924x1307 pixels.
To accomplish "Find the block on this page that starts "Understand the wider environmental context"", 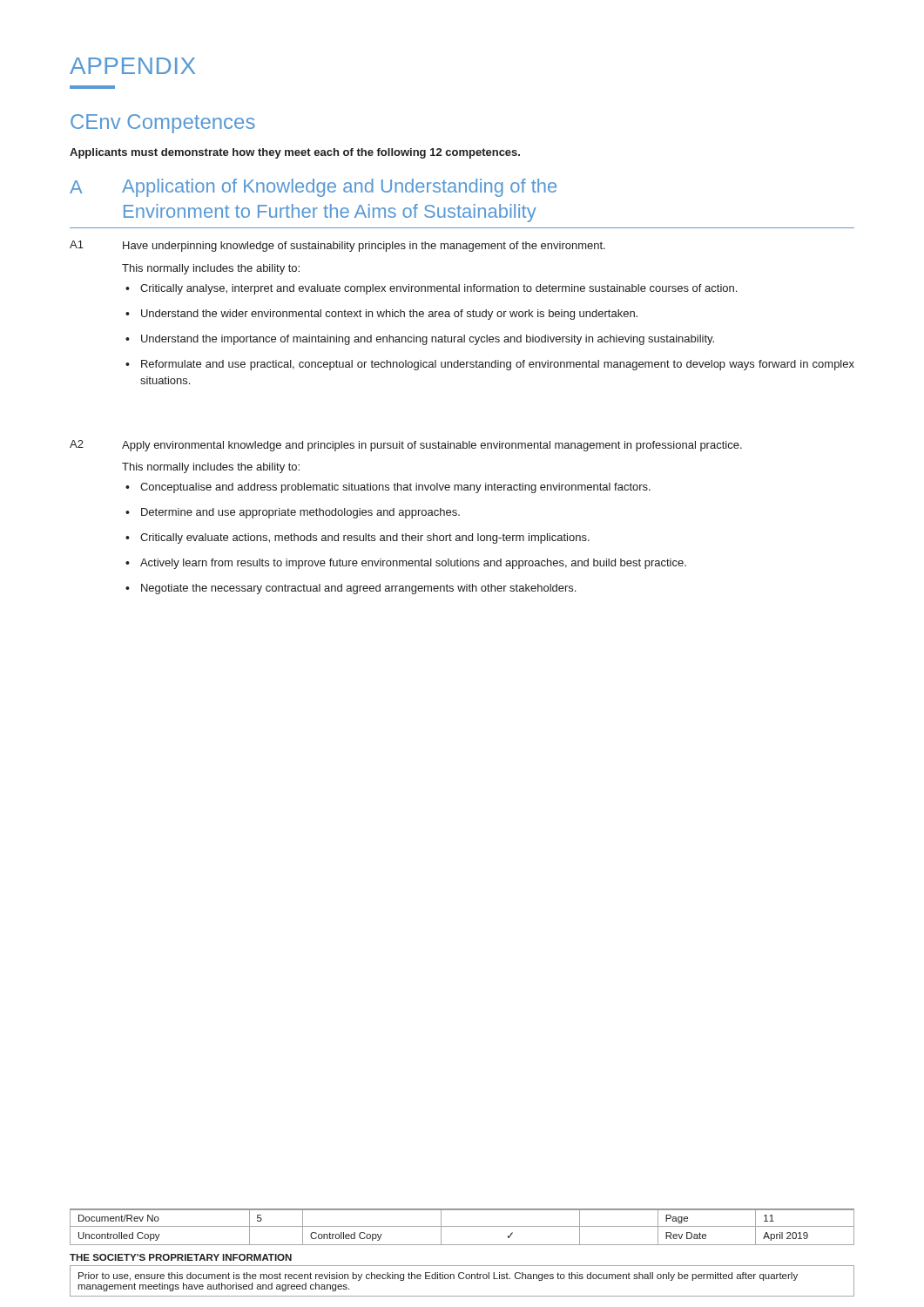I will tap(488, 314).
